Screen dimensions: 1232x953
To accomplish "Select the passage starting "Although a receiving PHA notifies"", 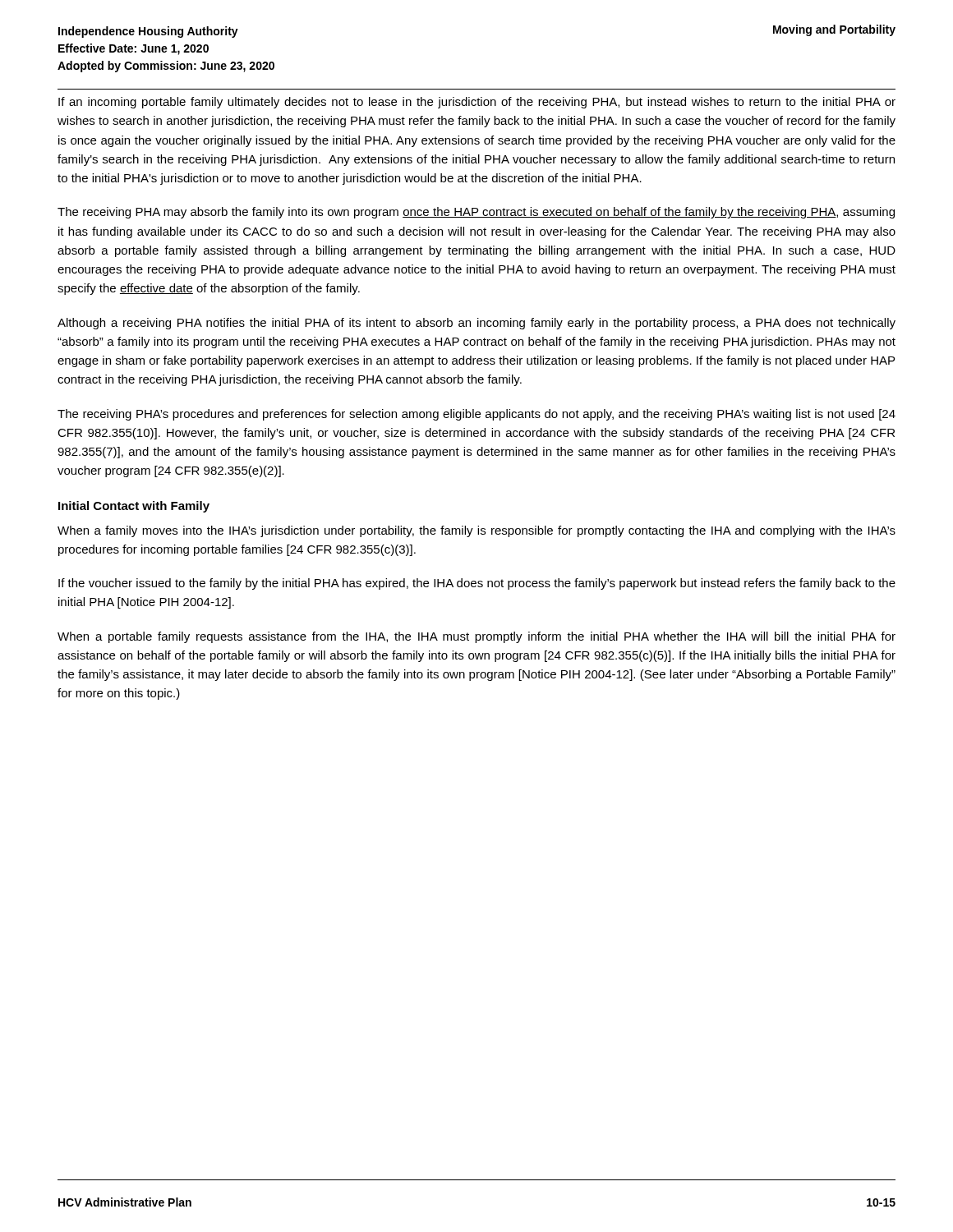I will [476, 351].
